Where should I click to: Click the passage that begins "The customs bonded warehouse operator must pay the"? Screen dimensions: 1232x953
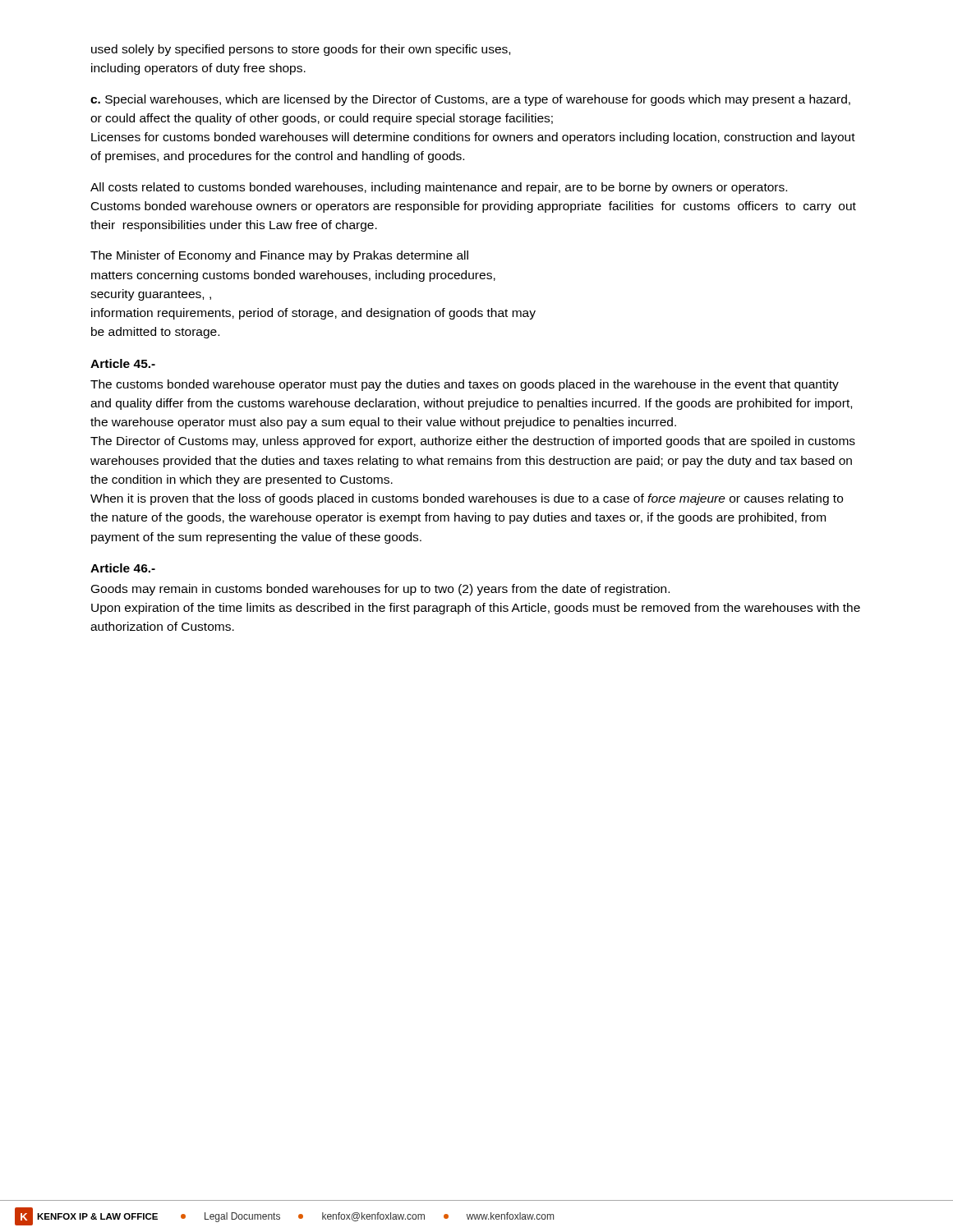[x=473, y=460]
